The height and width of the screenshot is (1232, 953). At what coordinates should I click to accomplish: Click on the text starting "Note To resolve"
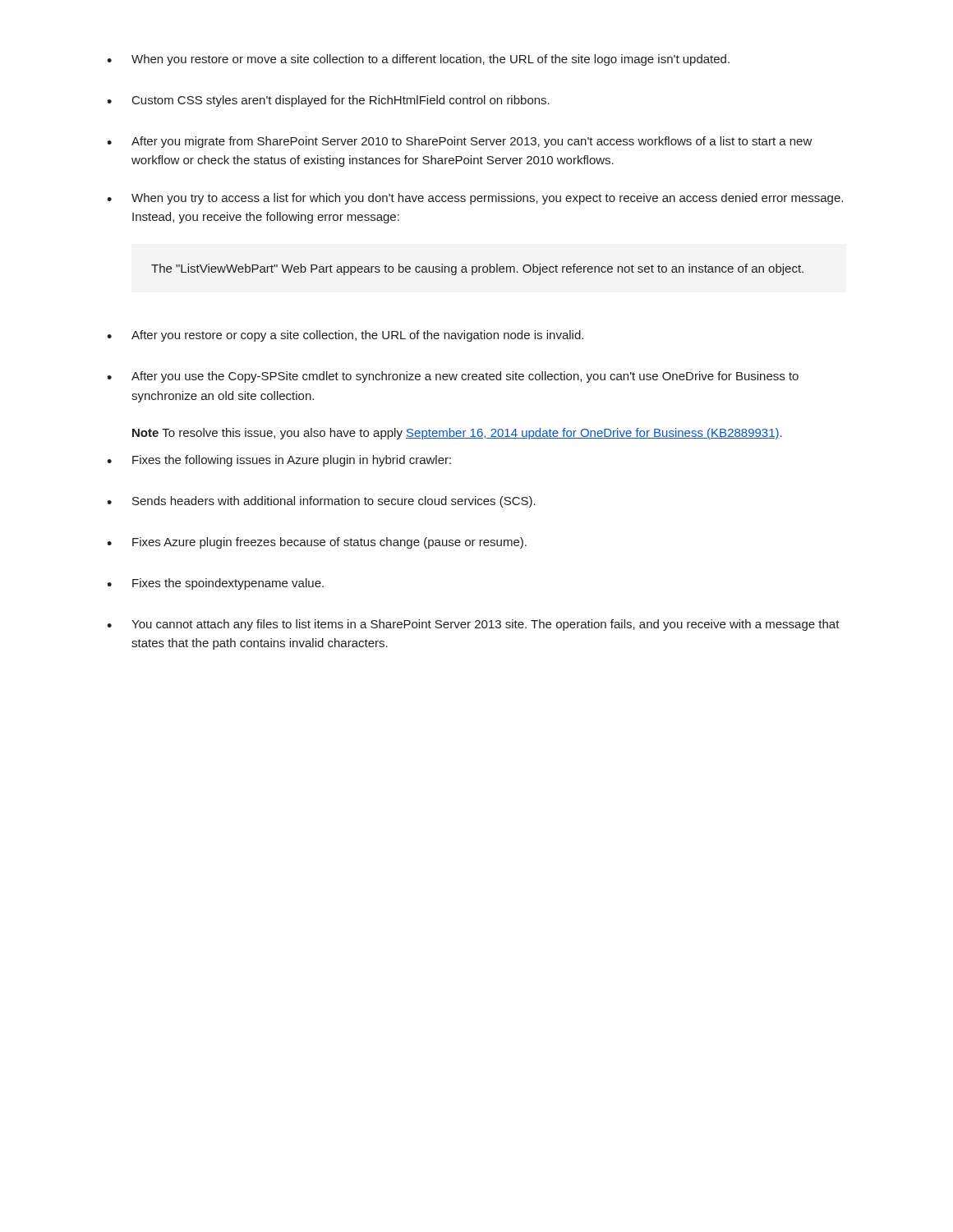pyautogui.click(x=457, y=432)
